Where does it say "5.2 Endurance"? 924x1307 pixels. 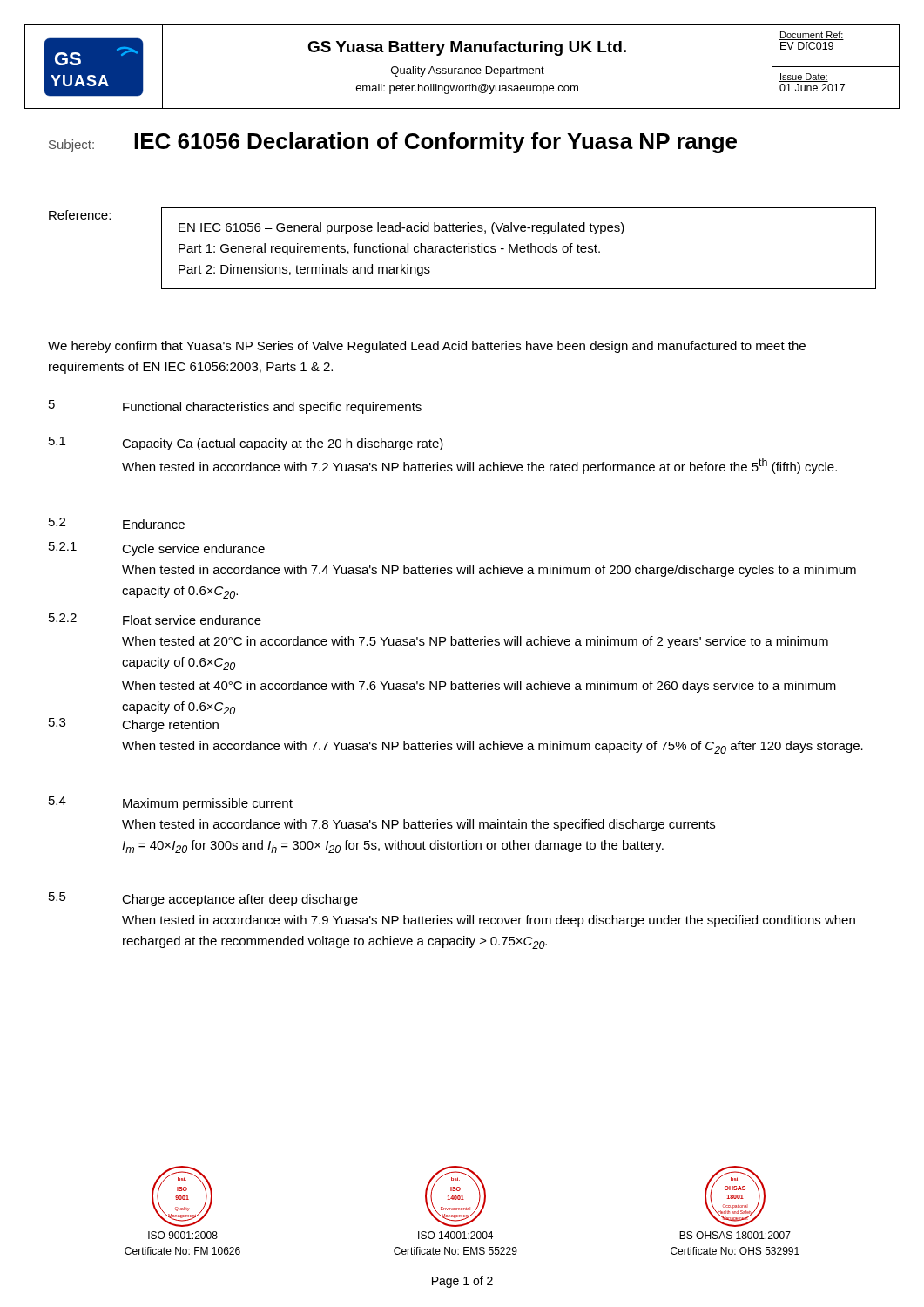[x=116, y=524]
